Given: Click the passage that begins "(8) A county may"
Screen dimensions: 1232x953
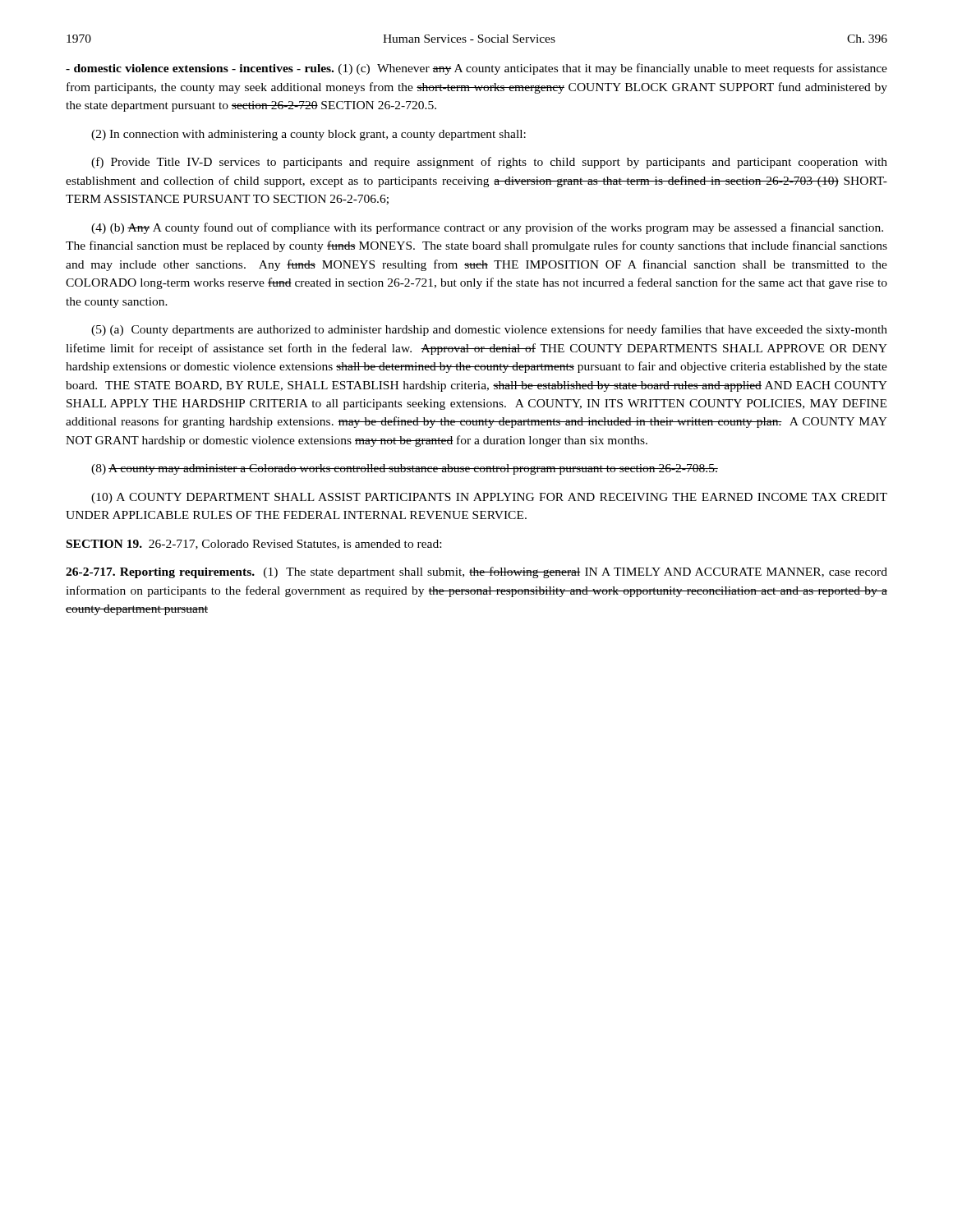Looking at the screenshot, I should tap(405, 468).
